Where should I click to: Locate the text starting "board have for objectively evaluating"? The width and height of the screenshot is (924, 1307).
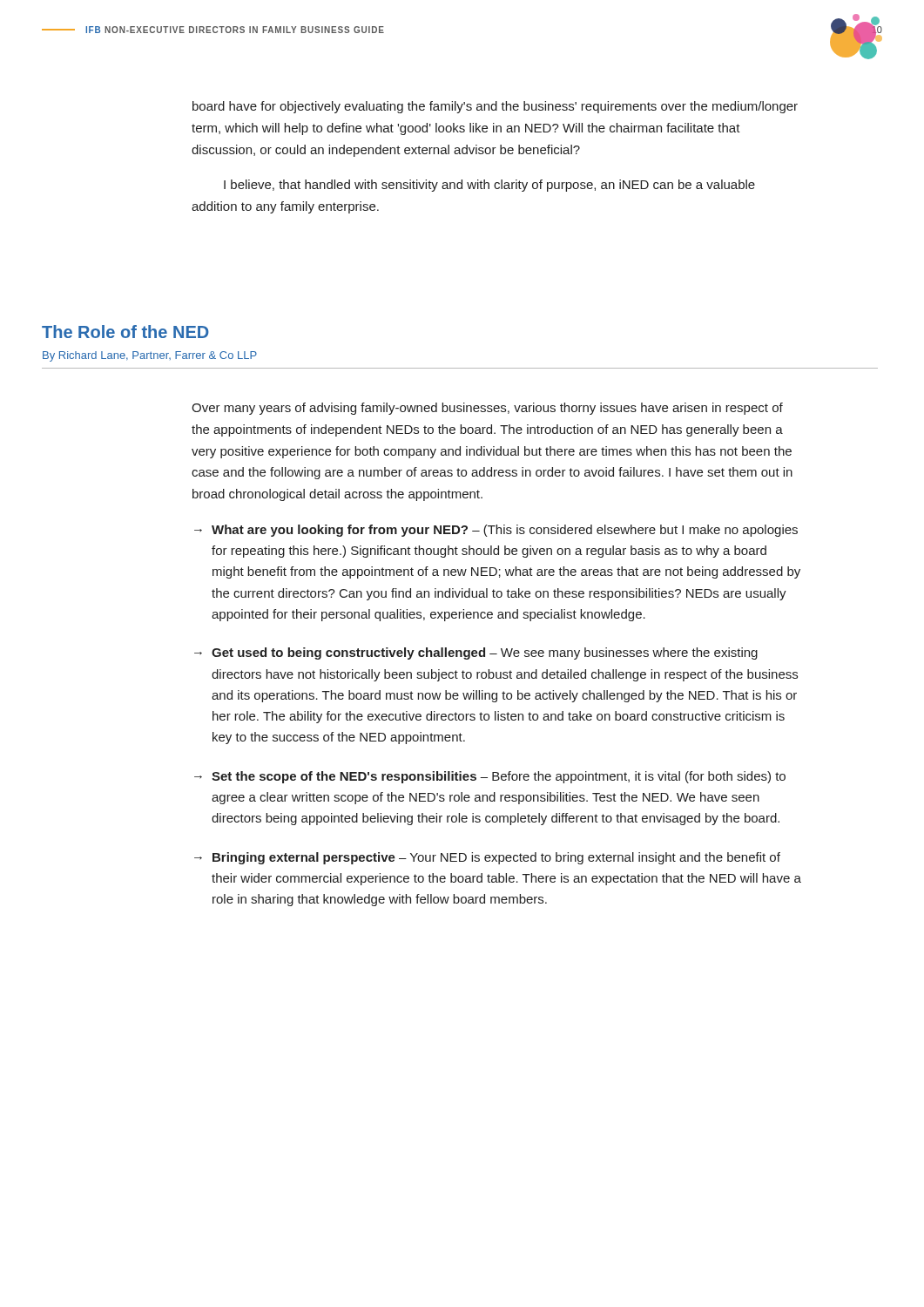click(x=495, y=127)
